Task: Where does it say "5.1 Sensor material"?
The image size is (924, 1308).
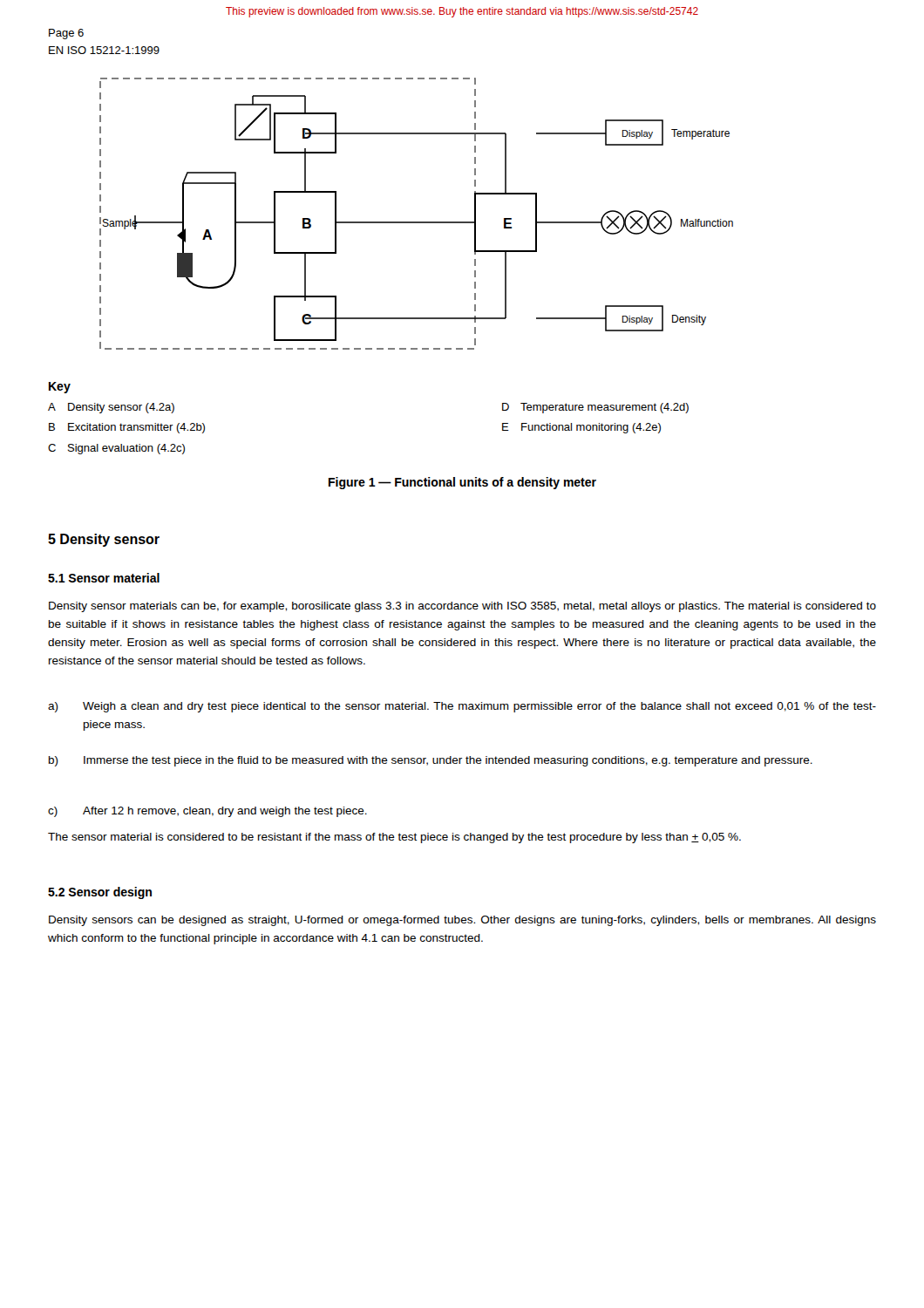Action: pyautogui.click(x=104, y=578)
